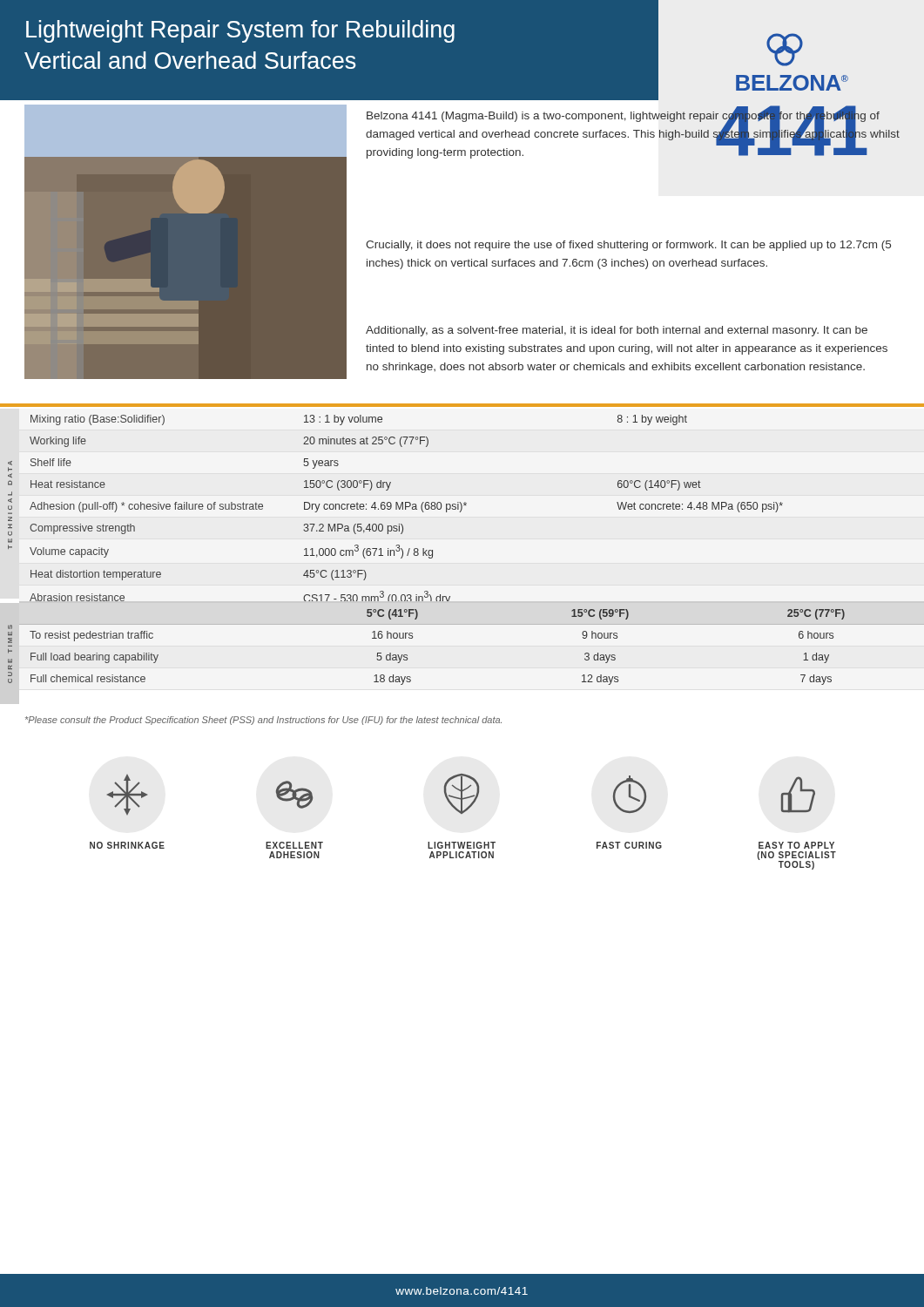Select the photo

(185, 242)
